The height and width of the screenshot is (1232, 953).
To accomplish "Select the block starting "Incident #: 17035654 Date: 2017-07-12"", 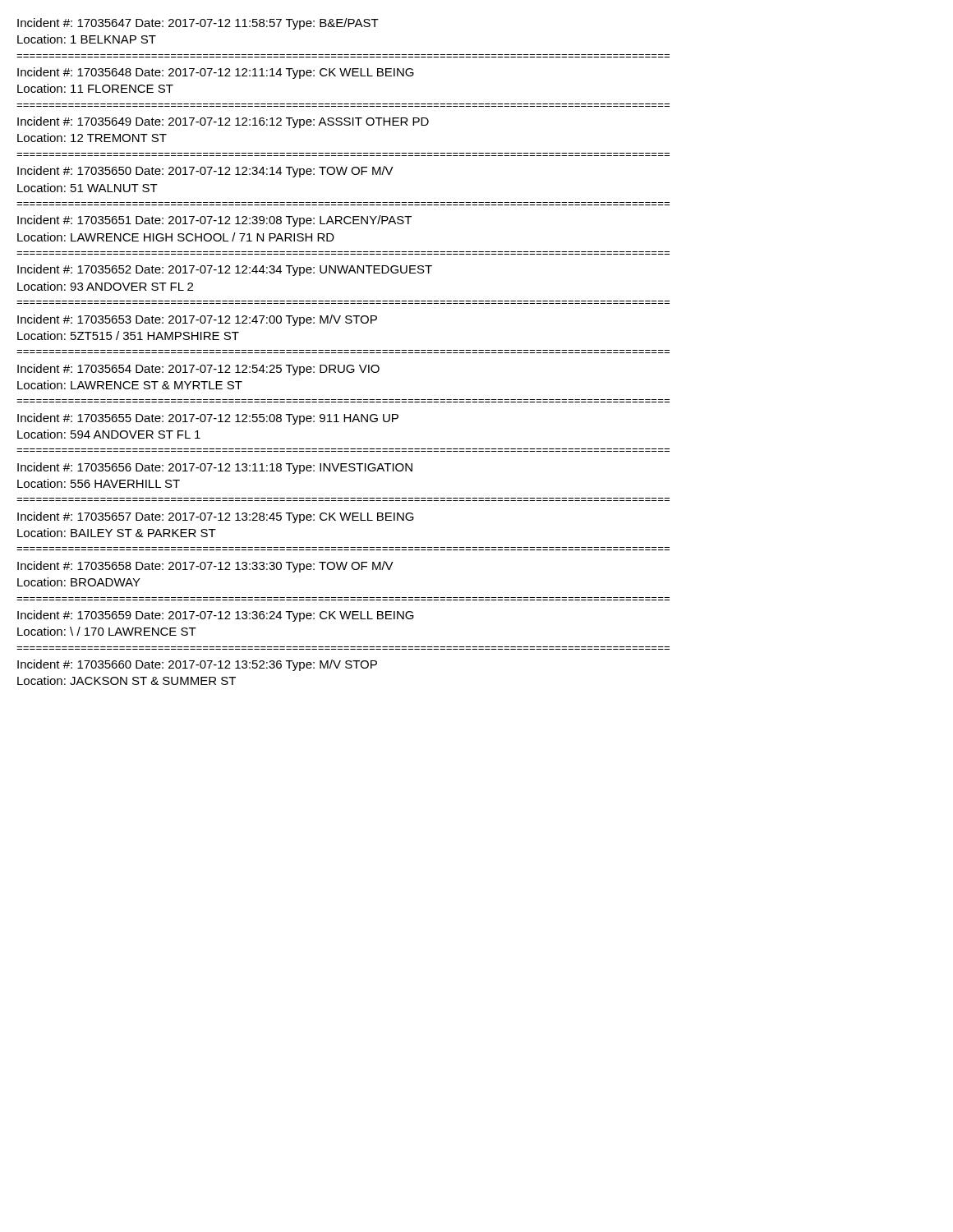I will (x=198, y=370).
